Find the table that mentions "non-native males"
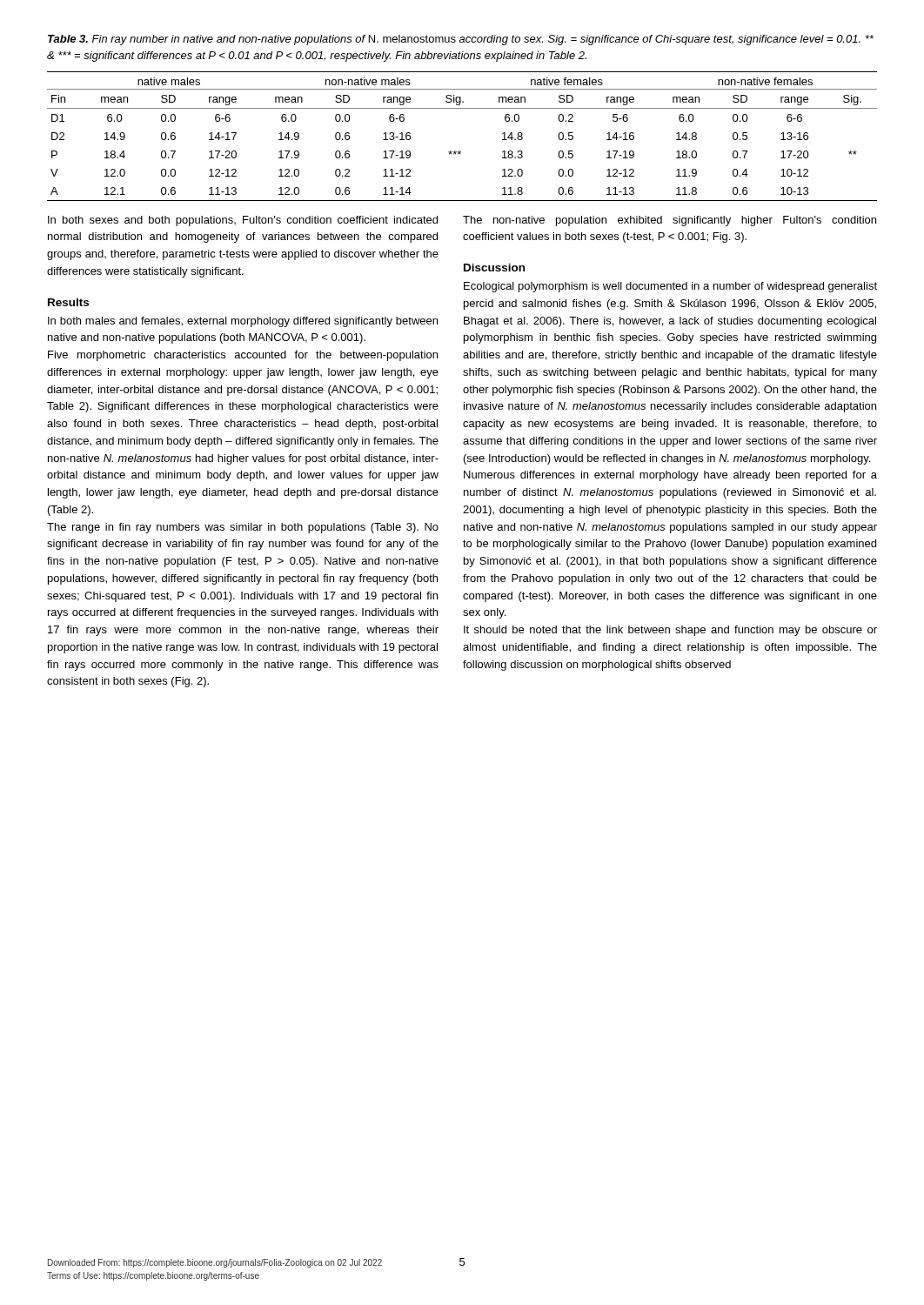 click(462, 136)
